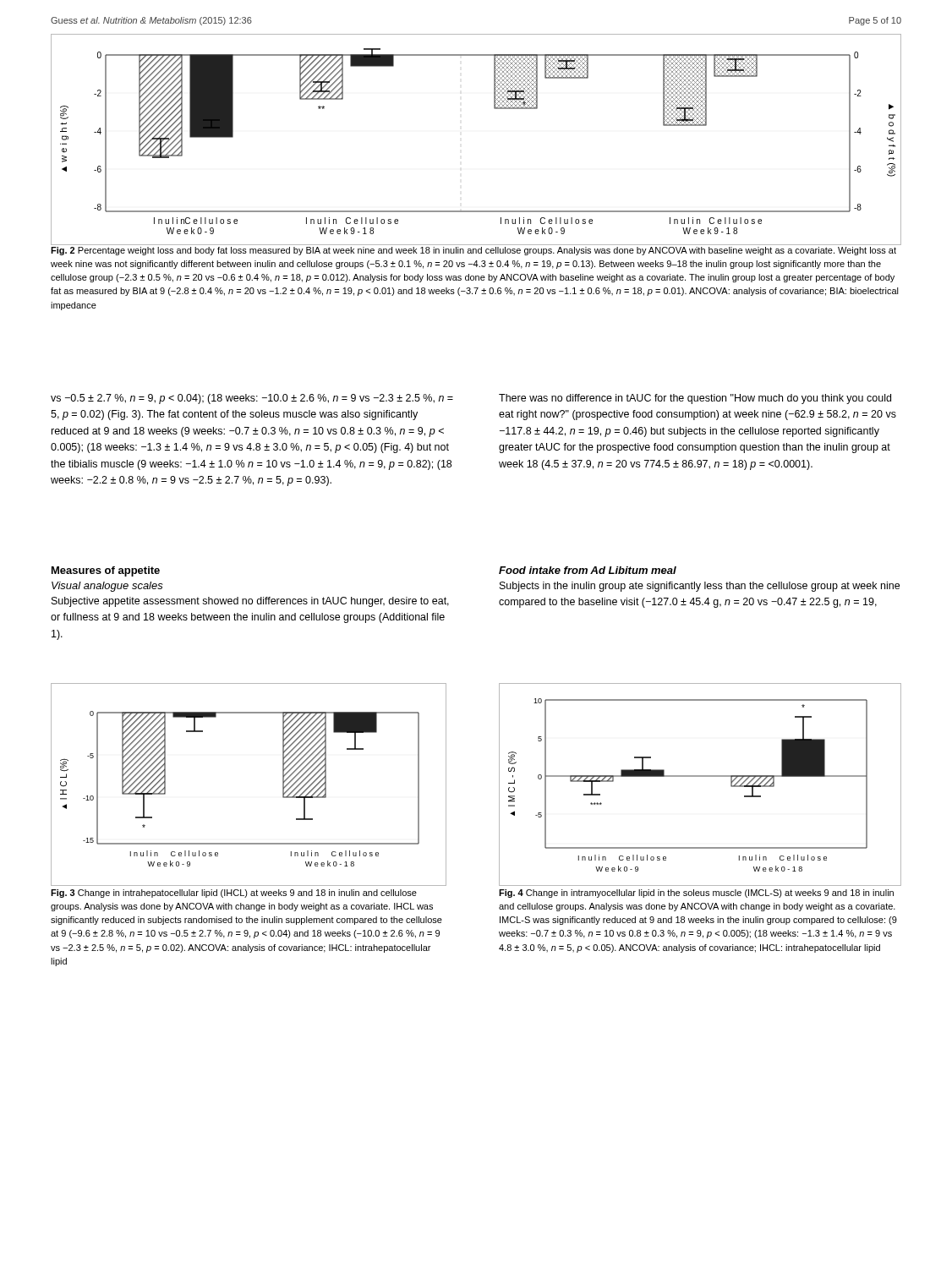Select the region starting "vs −0.5 ± 2.7"

point(252,439)
